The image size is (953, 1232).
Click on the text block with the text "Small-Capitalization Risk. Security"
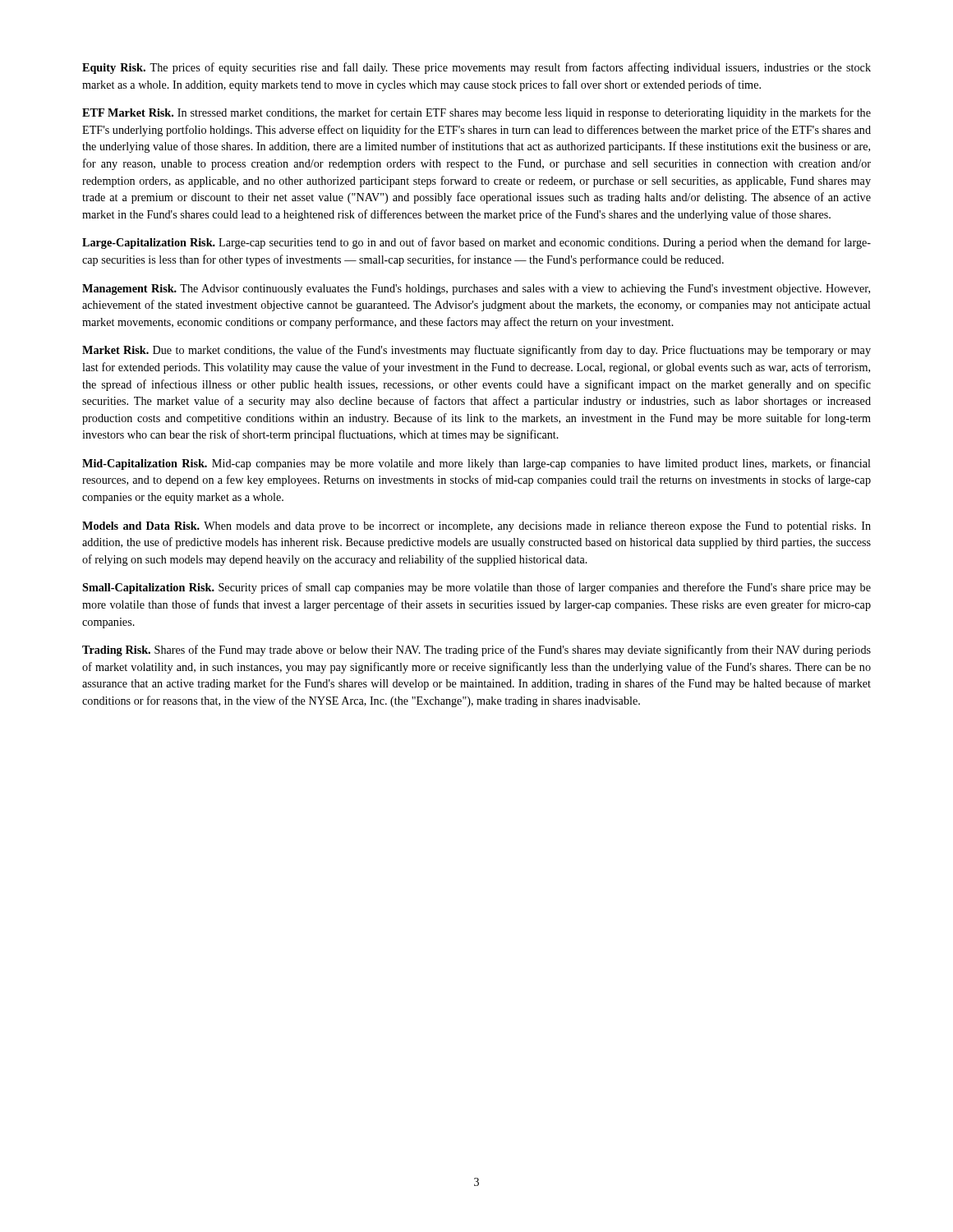click(x=476, y=605)
